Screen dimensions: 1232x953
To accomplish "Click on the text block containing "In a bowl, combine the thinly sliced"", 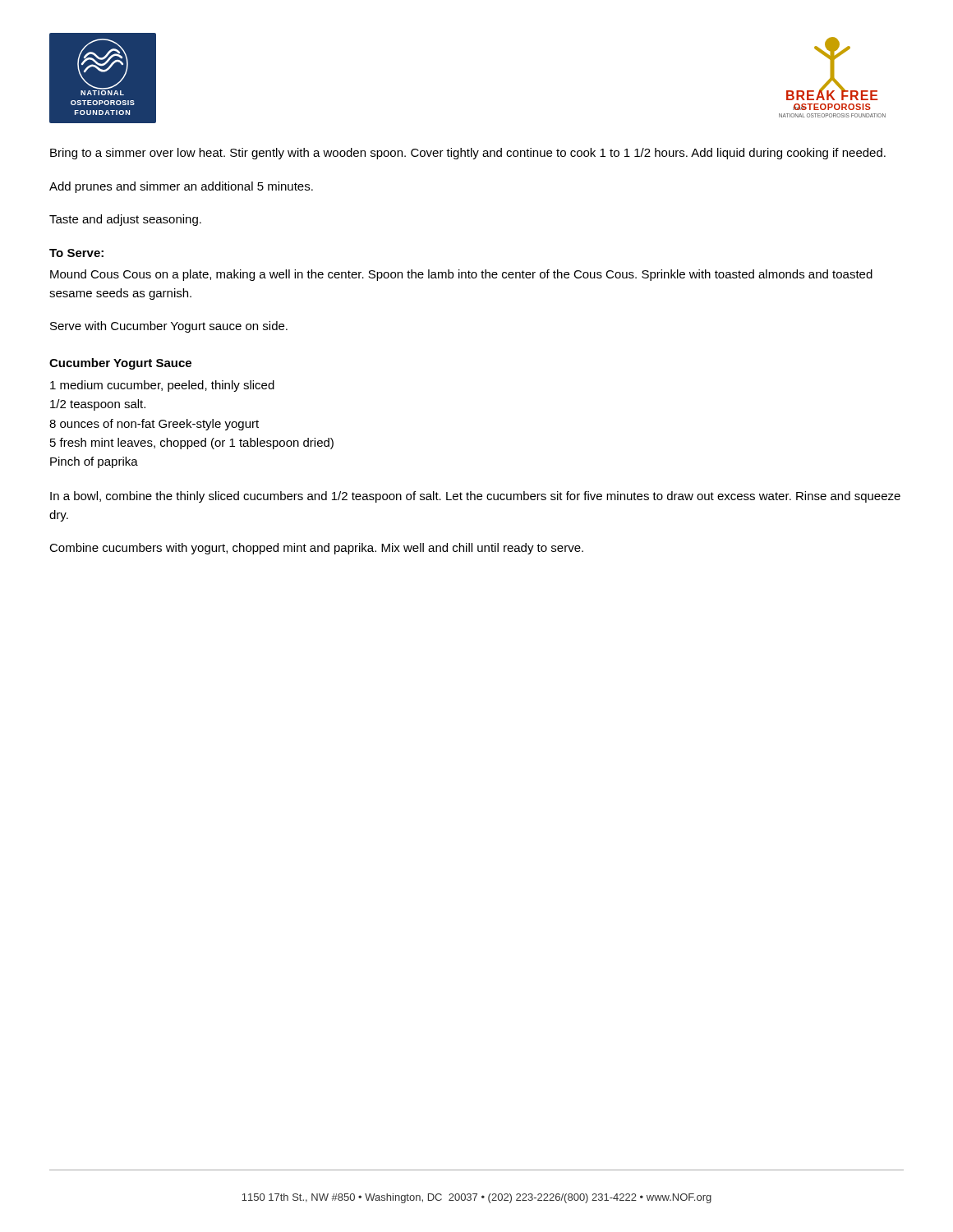I will 475,505.
